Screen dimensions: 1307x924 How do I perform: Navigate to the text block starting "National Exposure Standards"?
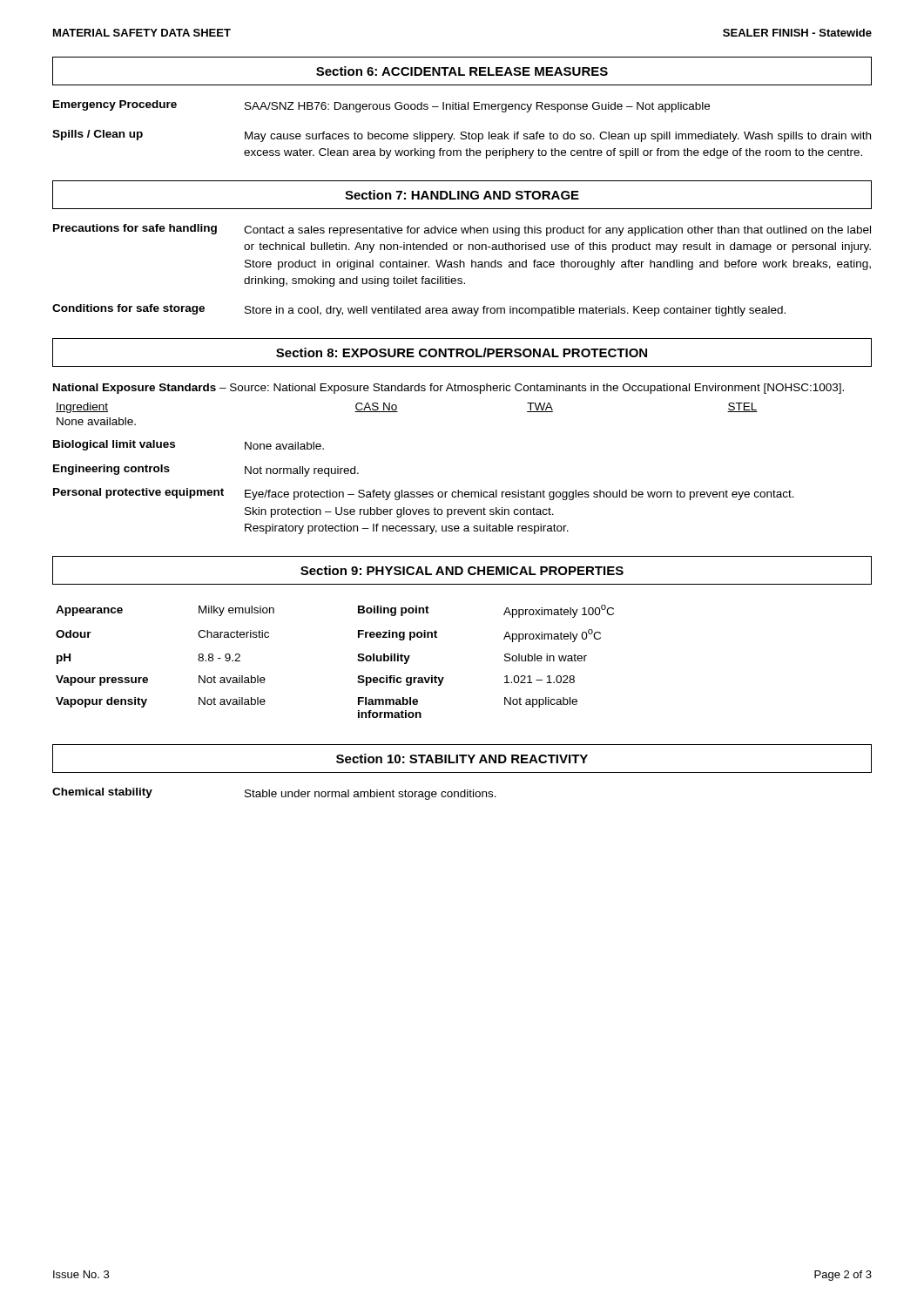449,387
